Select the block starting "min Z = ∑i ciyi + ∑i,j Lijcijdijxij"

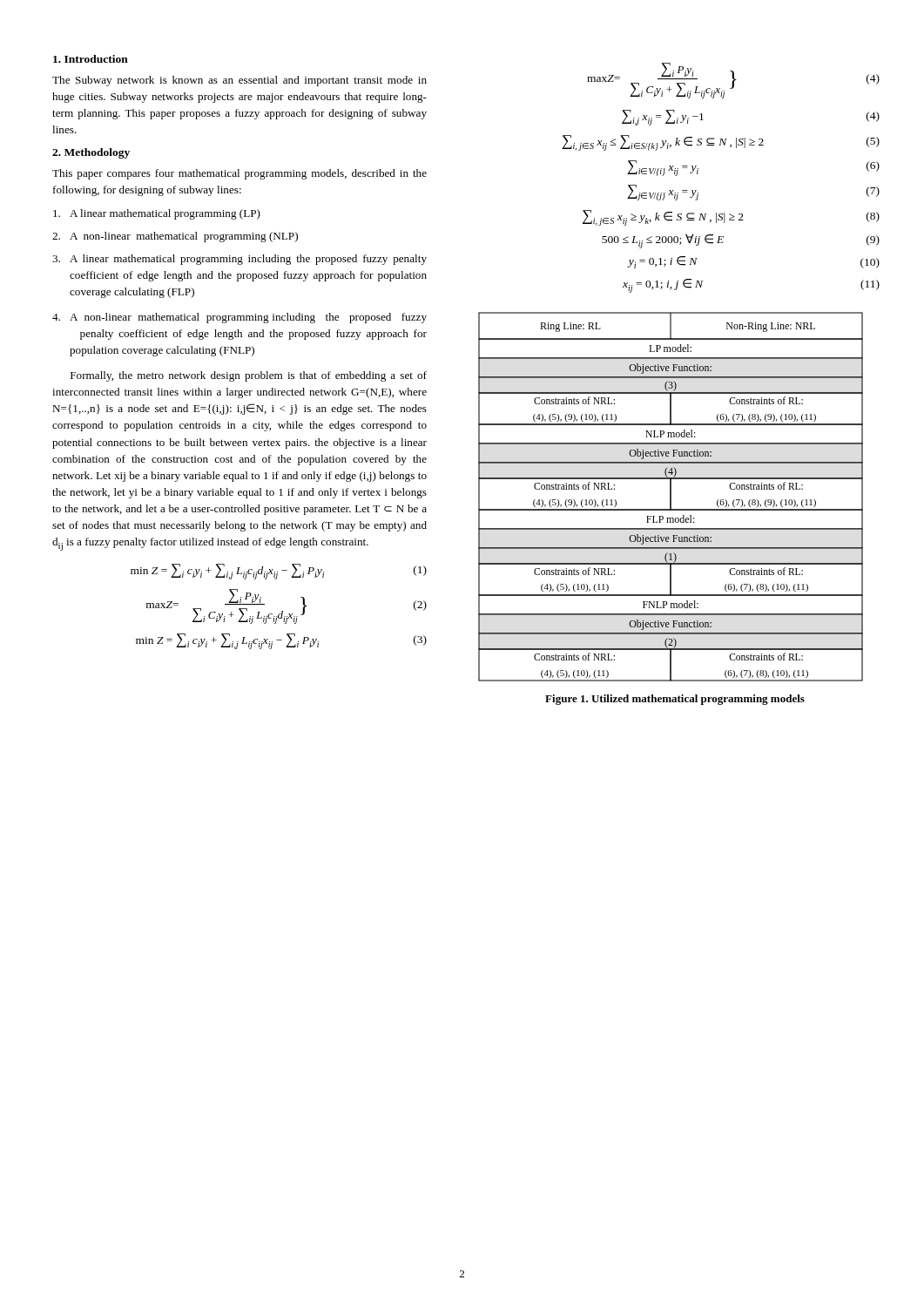[240, 570]
